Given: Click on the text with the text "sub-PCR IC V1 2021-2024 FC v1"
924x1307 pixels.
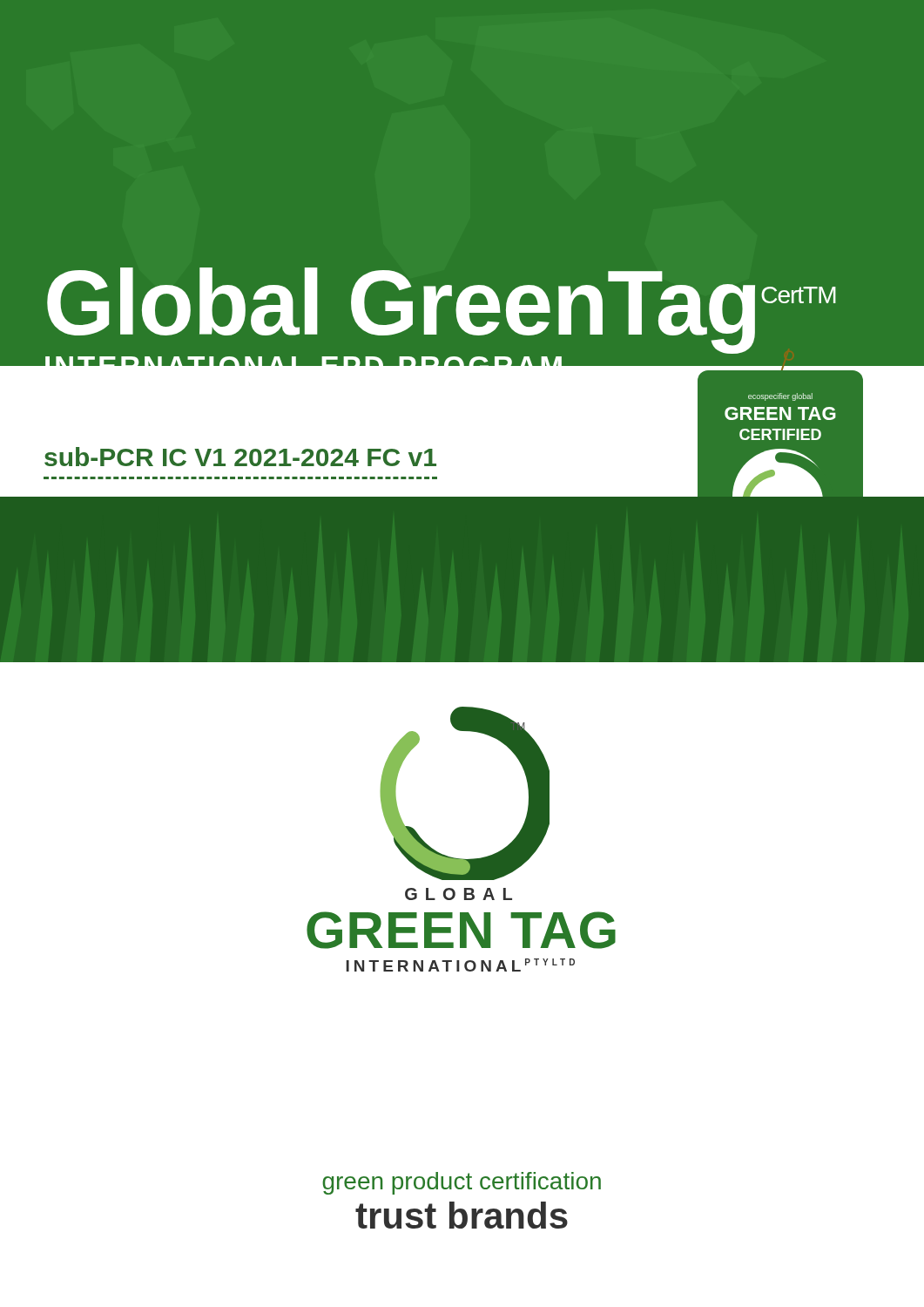Looking at the screenshot, I should click(x=240, y=461).
